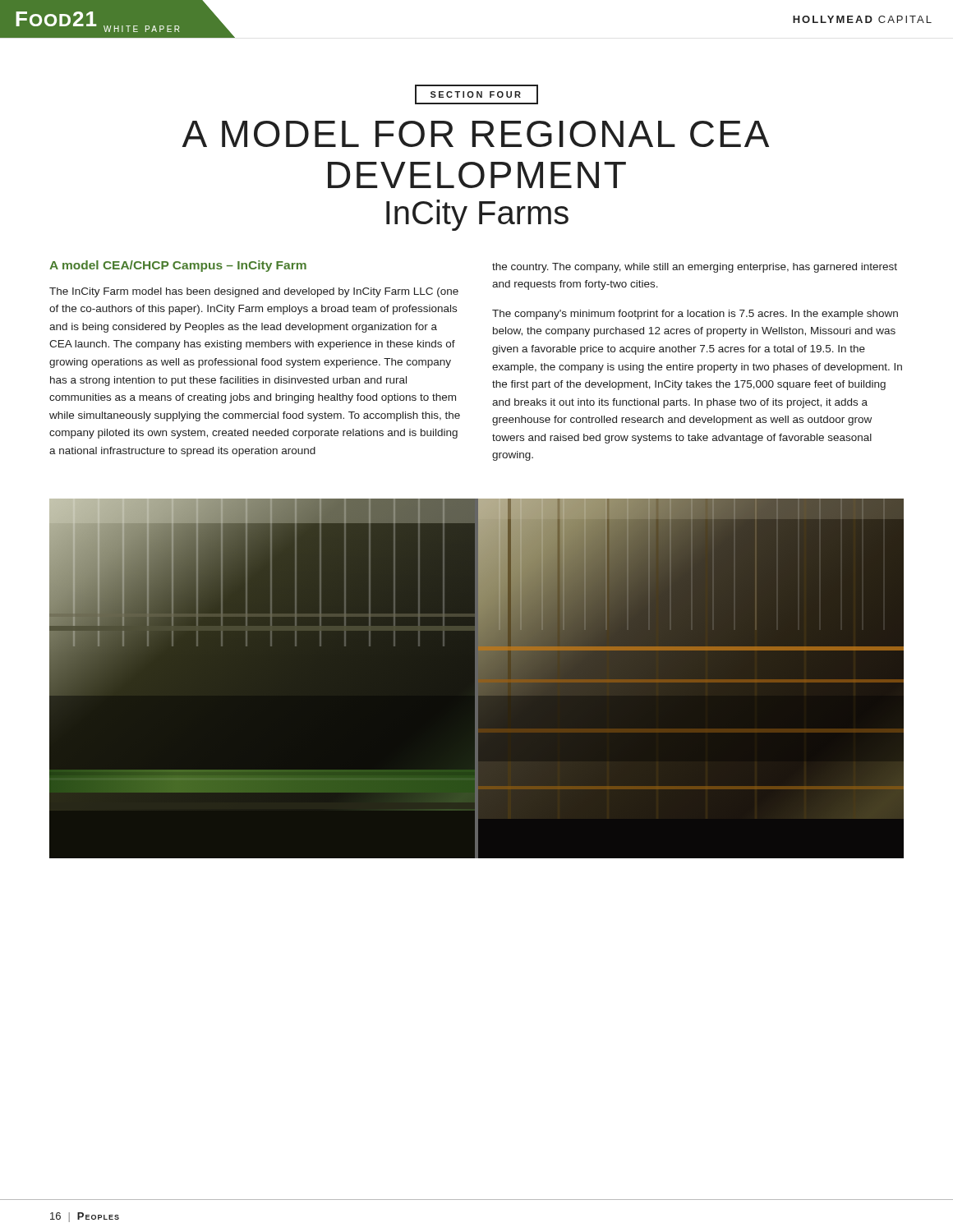953x1232 pixels.
Task: Click on the photo
Action: coord(476,680)
